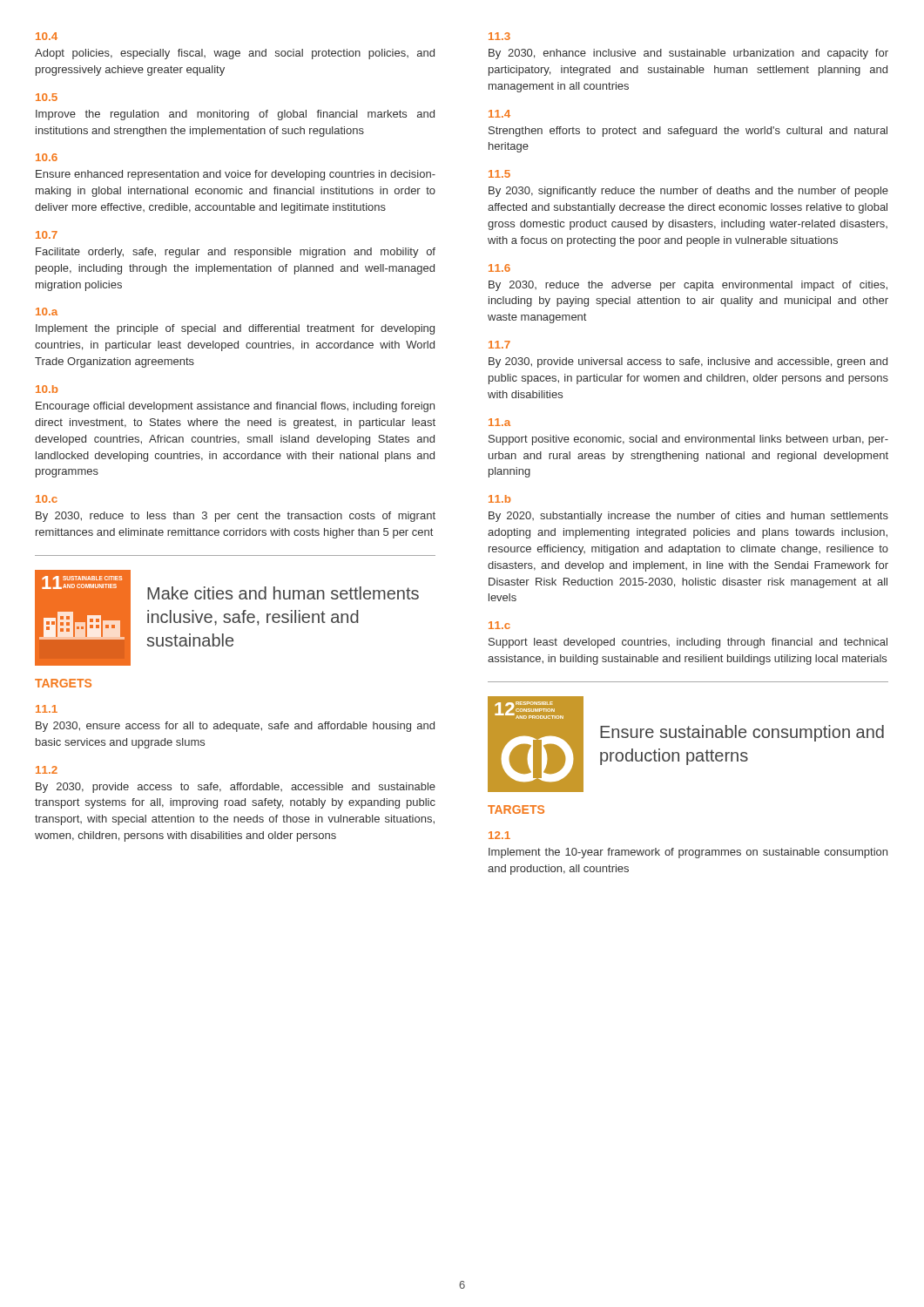924x1307 pixels.
Task: Navigate to the passage starting "By 2030, reduce the adverse per"
Action: tap(688, 301)
